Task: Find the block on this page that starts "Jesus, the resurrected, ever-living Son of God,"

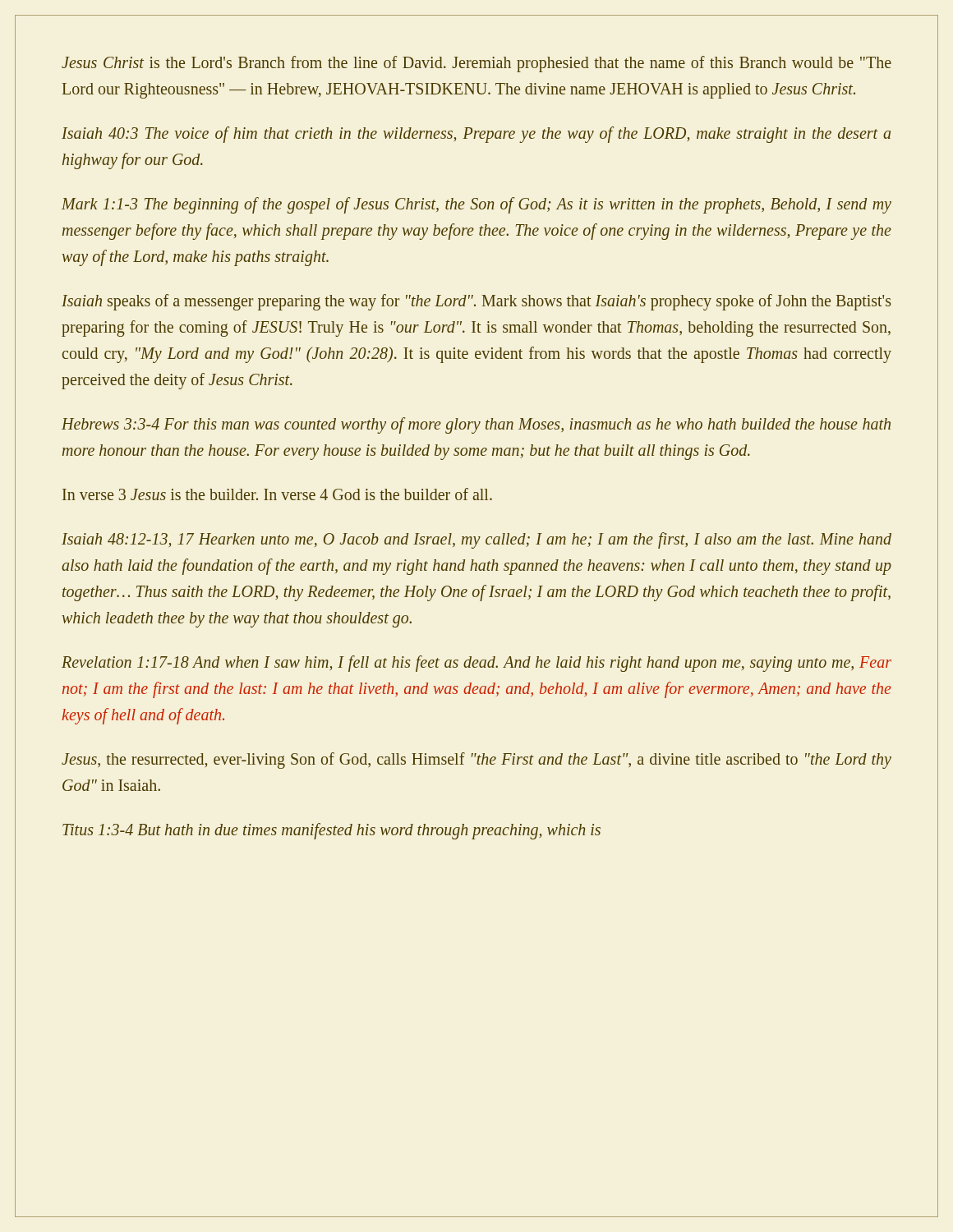Action: pos(476,772)
